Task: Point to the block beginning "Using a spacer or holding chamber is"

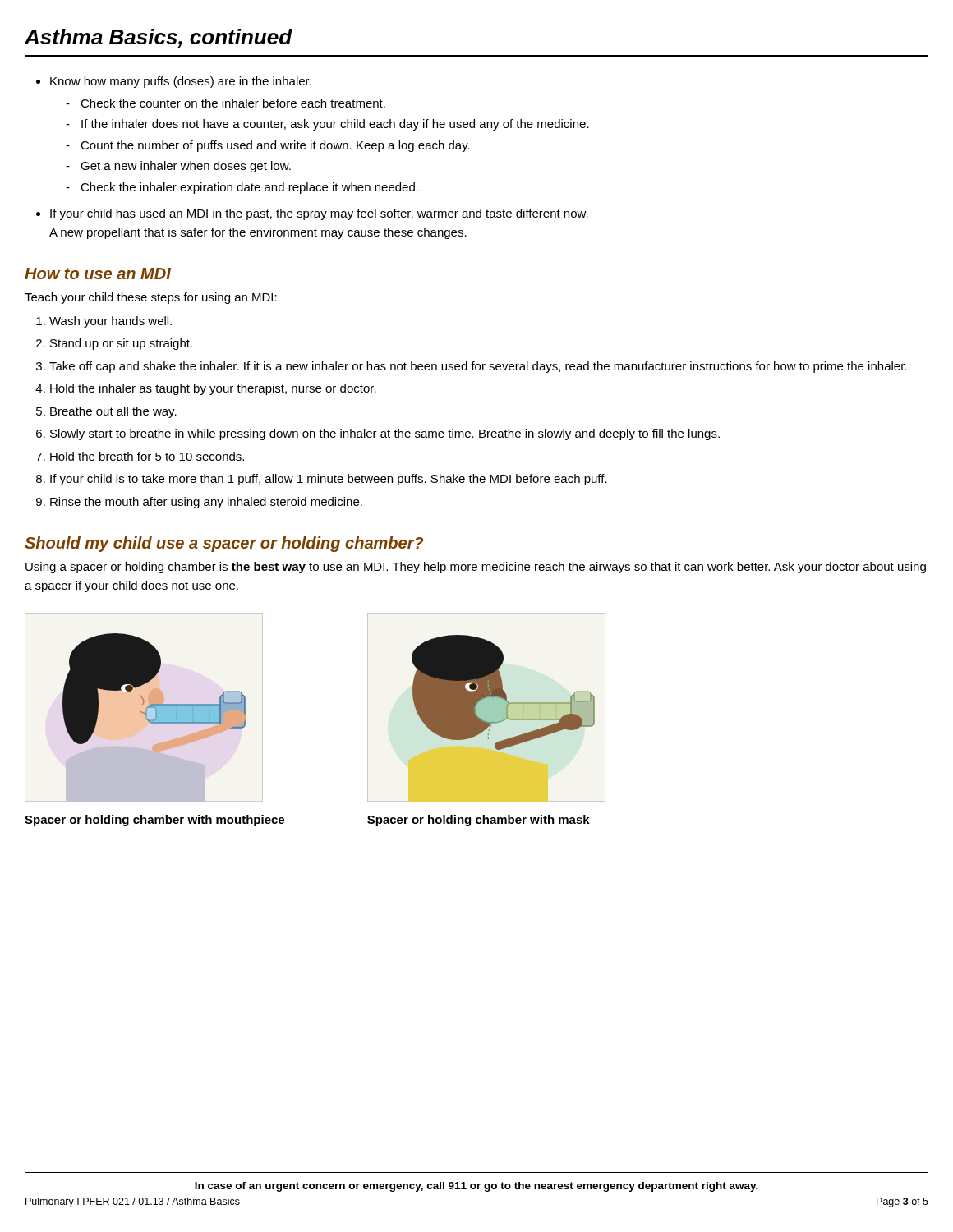Action: [476, 576]
